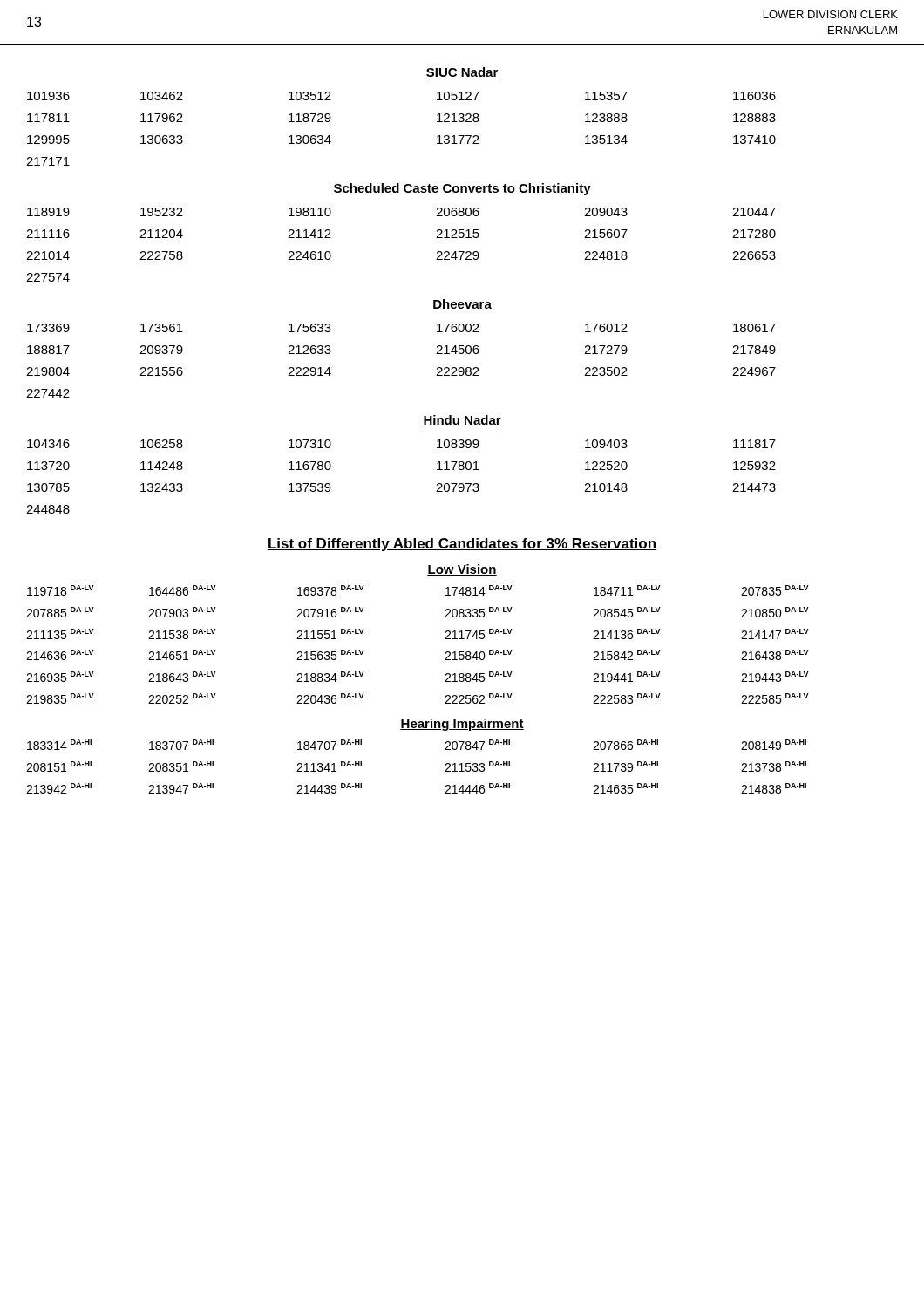
Task: Navigate to the text block starting "216935 DA-LV 218643 DA-LV 218834 DA-LV 218845 DA-LV"
Action: 458,677
